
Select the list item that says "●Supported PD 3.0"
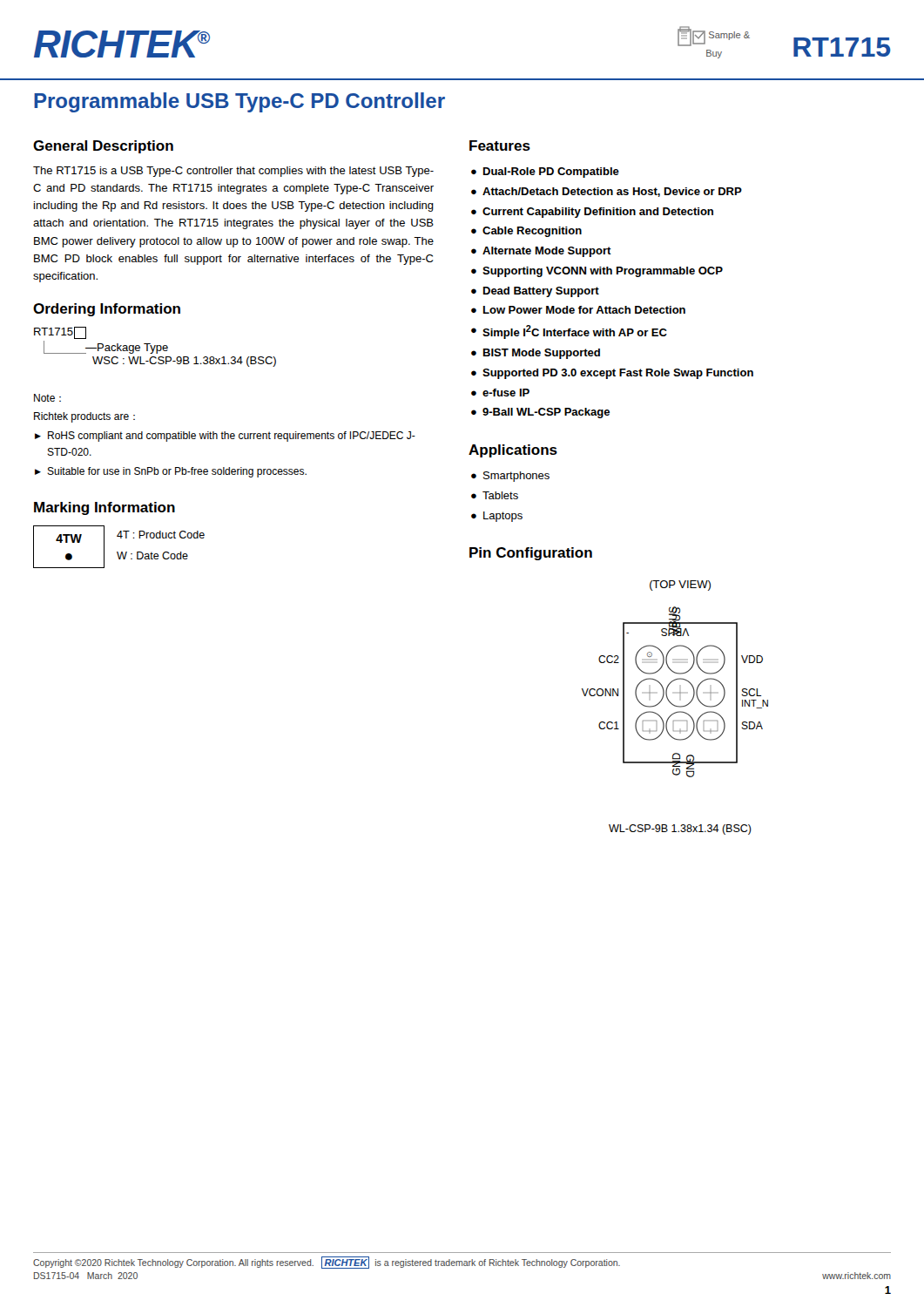[x=612, y=373]
